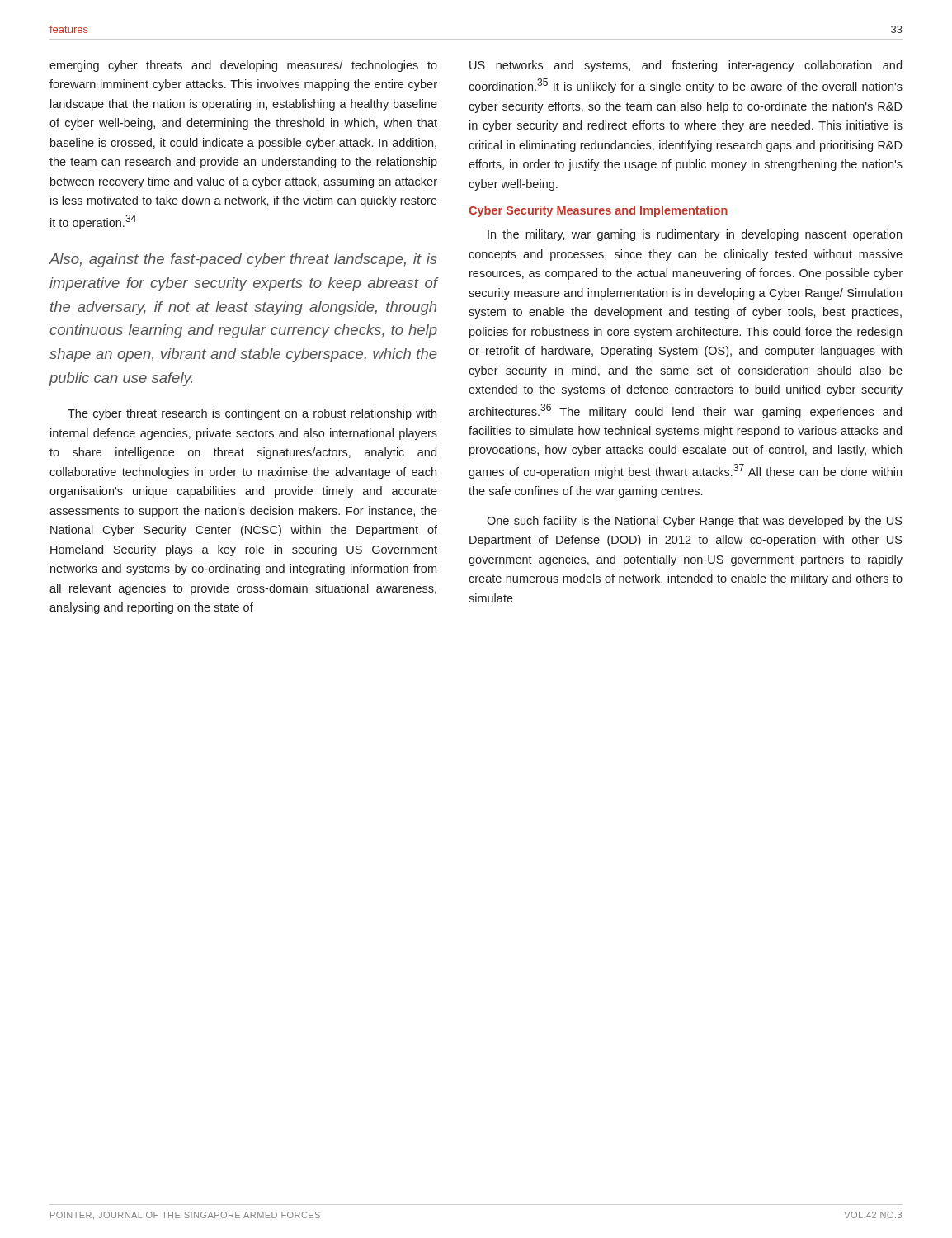Locate the text block that reads "The cyber threat"
The width and height of the screenshot is (952, 1238).
point(243,511)
